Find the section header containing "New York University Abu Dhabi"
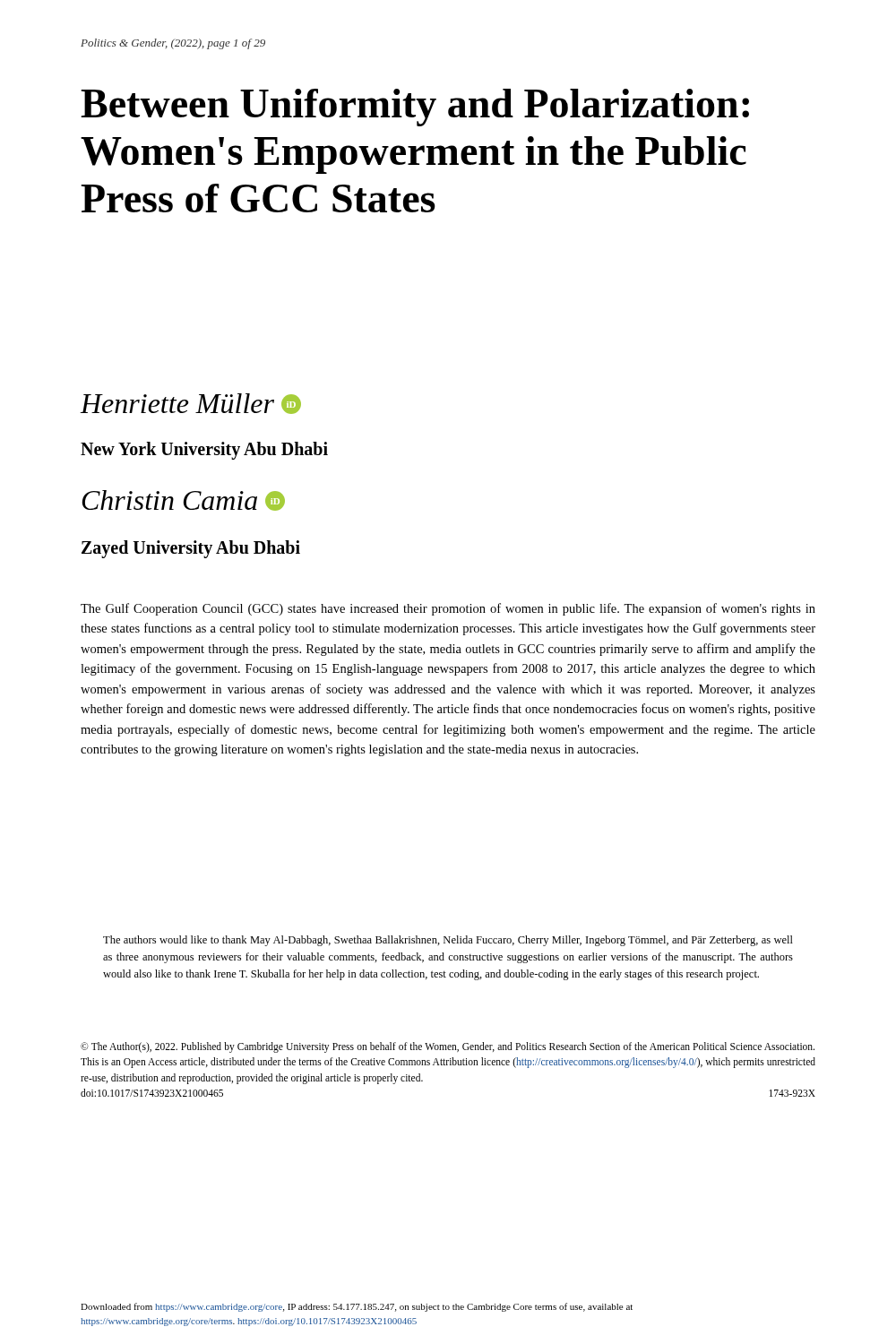This screenshot has height=1344, width=896. point(204,449)
